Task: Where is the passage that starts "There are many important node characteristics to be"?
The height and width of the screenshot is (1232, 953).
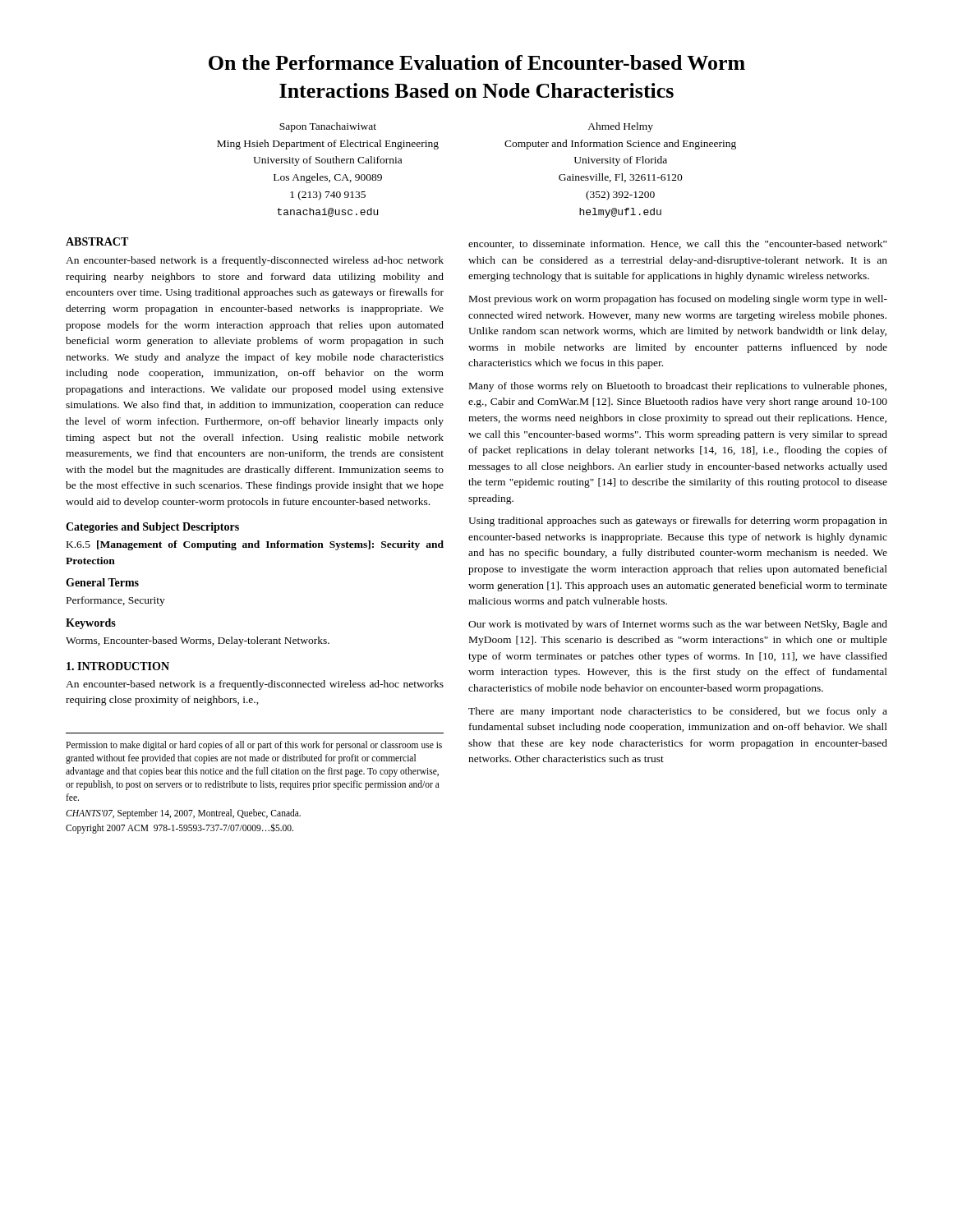Action: tap(678, 735)
